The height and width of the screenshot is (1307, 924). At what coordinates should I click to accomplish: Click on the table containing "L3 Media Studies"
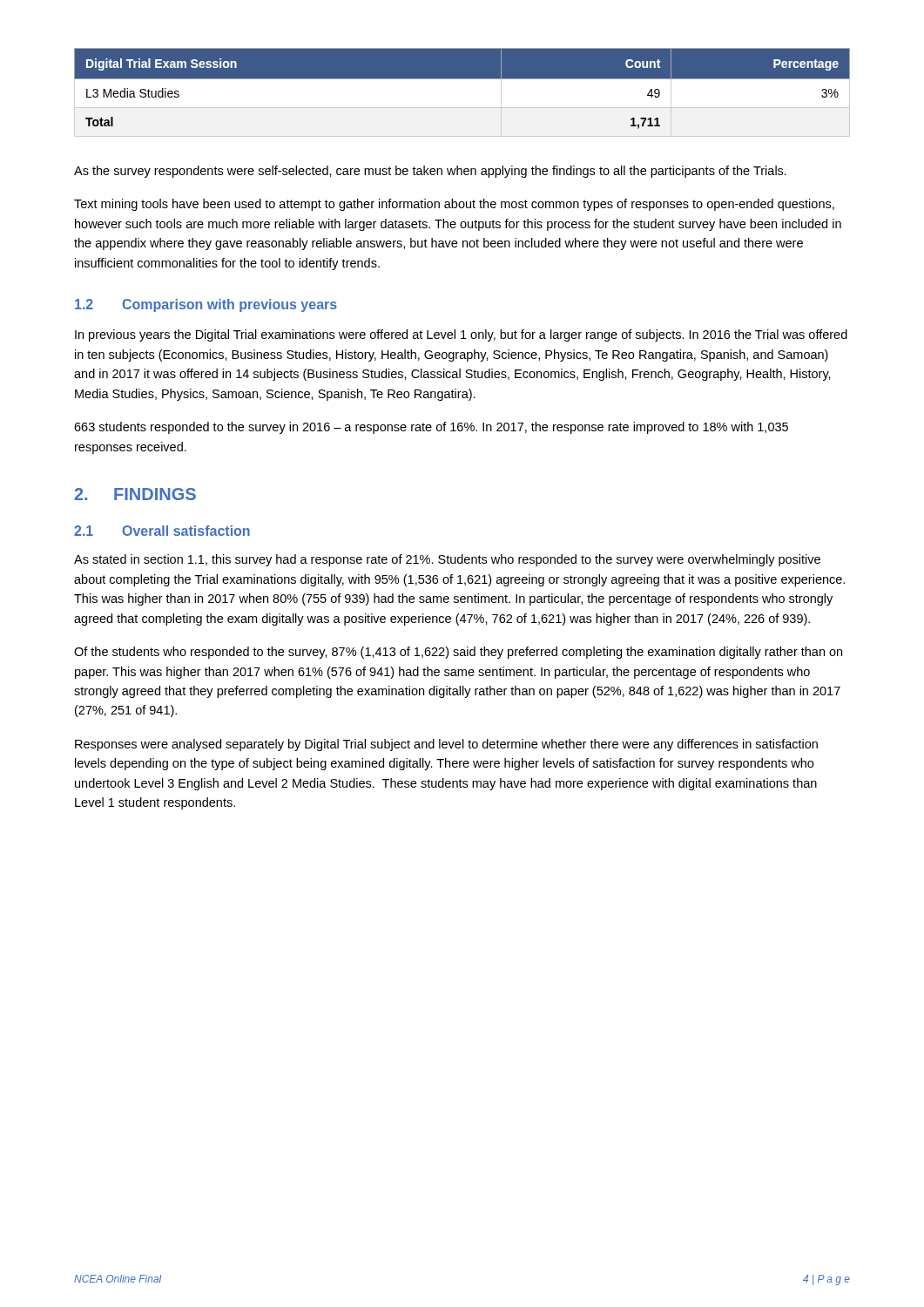pyautogui.click(x=462, y=92)
